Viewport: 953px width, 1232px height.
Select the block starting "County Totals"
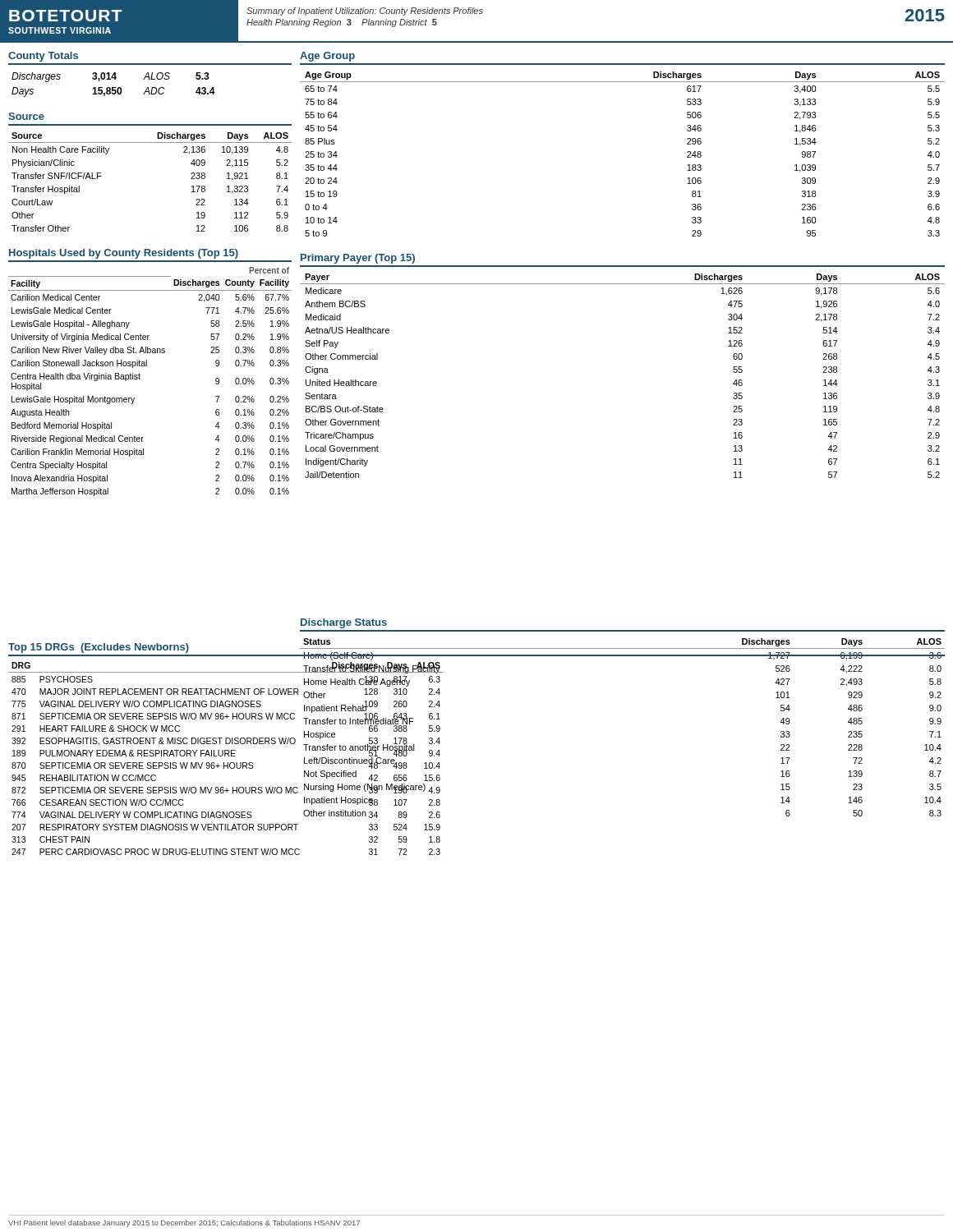[x=43, y=55]
